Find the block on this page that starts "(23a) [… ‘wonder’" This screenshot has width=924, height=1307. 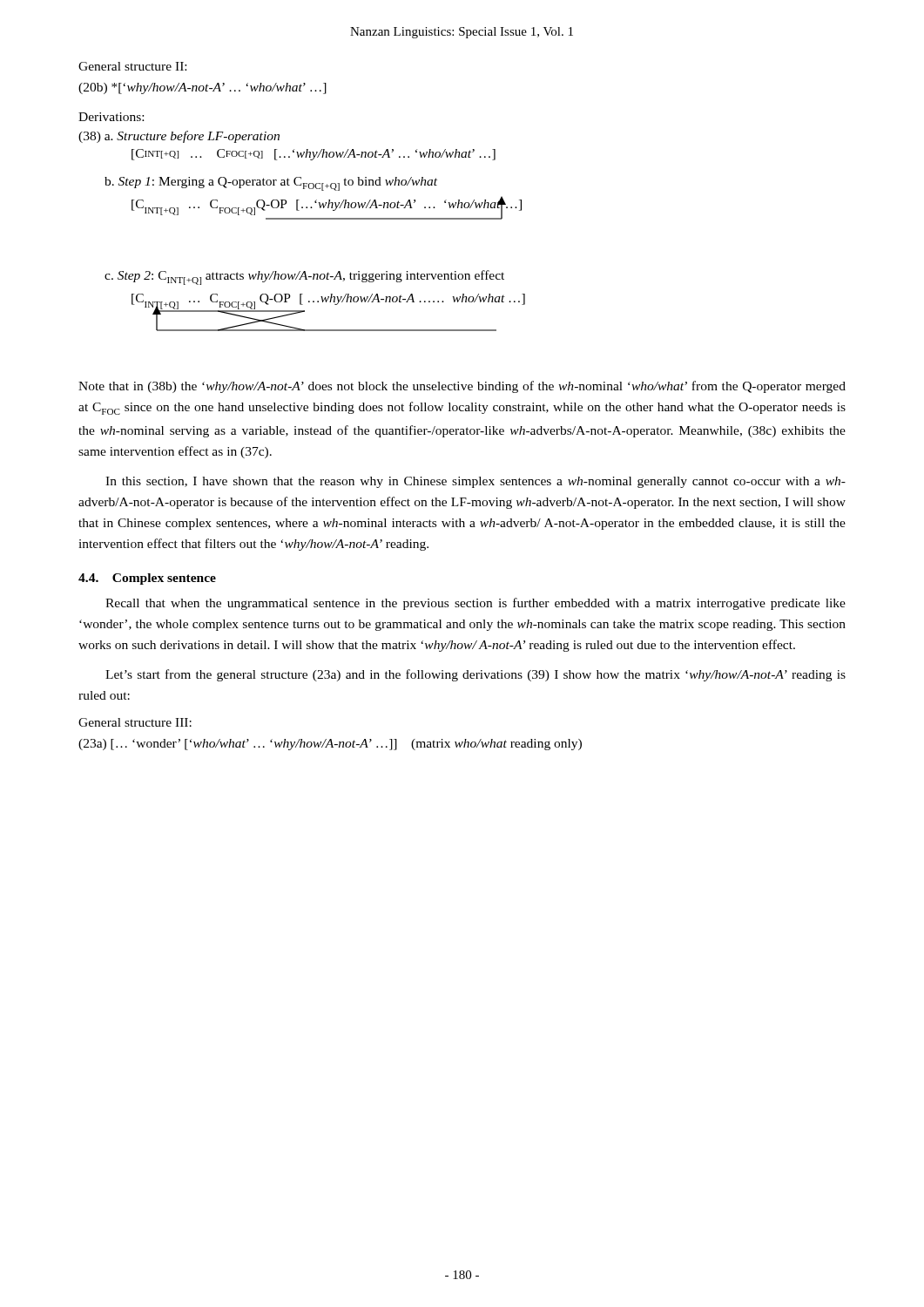click(x=330, y=743)
